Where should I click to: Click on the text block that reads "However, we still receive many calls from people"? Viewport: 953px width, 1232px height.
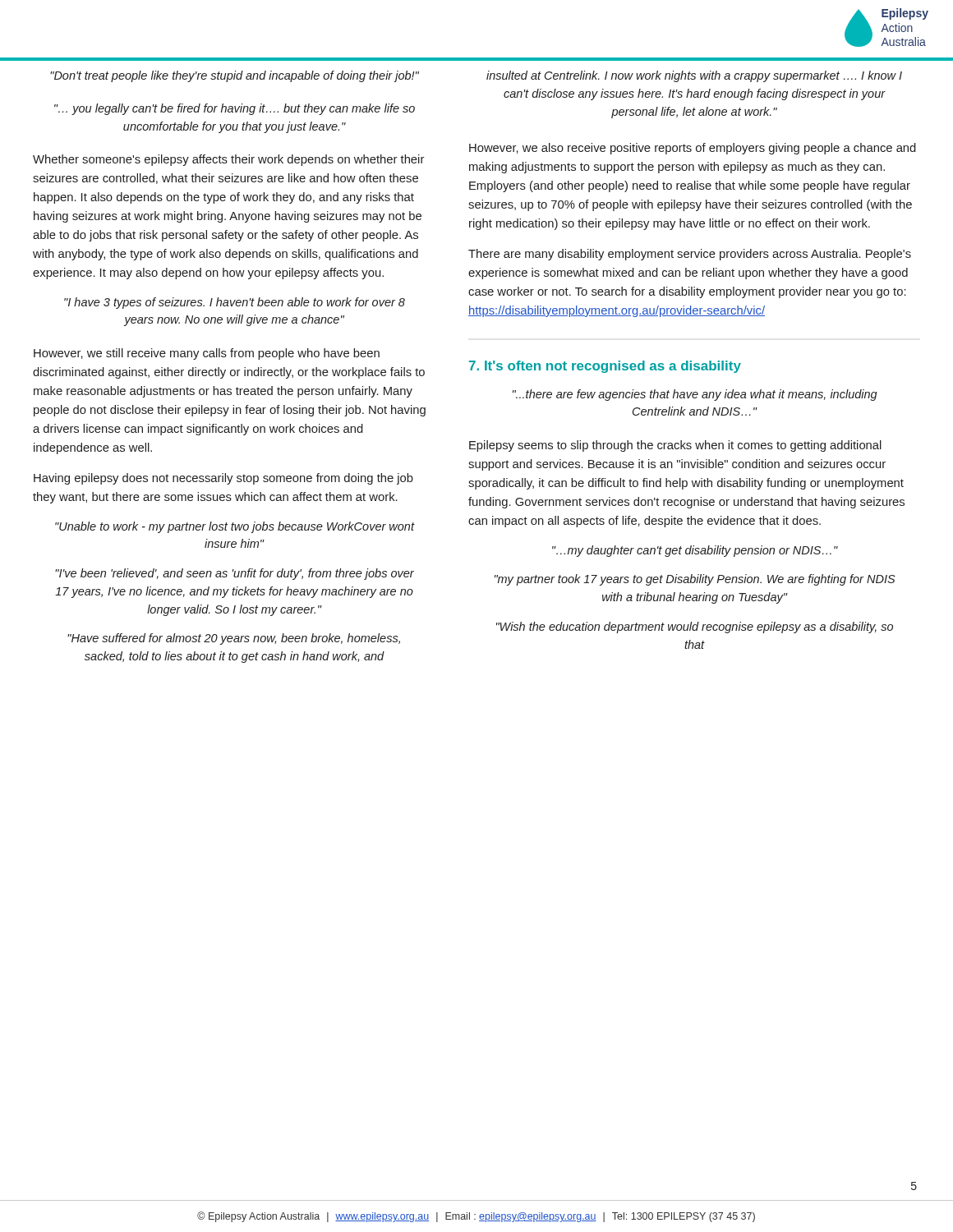click(x=230, y=400)
